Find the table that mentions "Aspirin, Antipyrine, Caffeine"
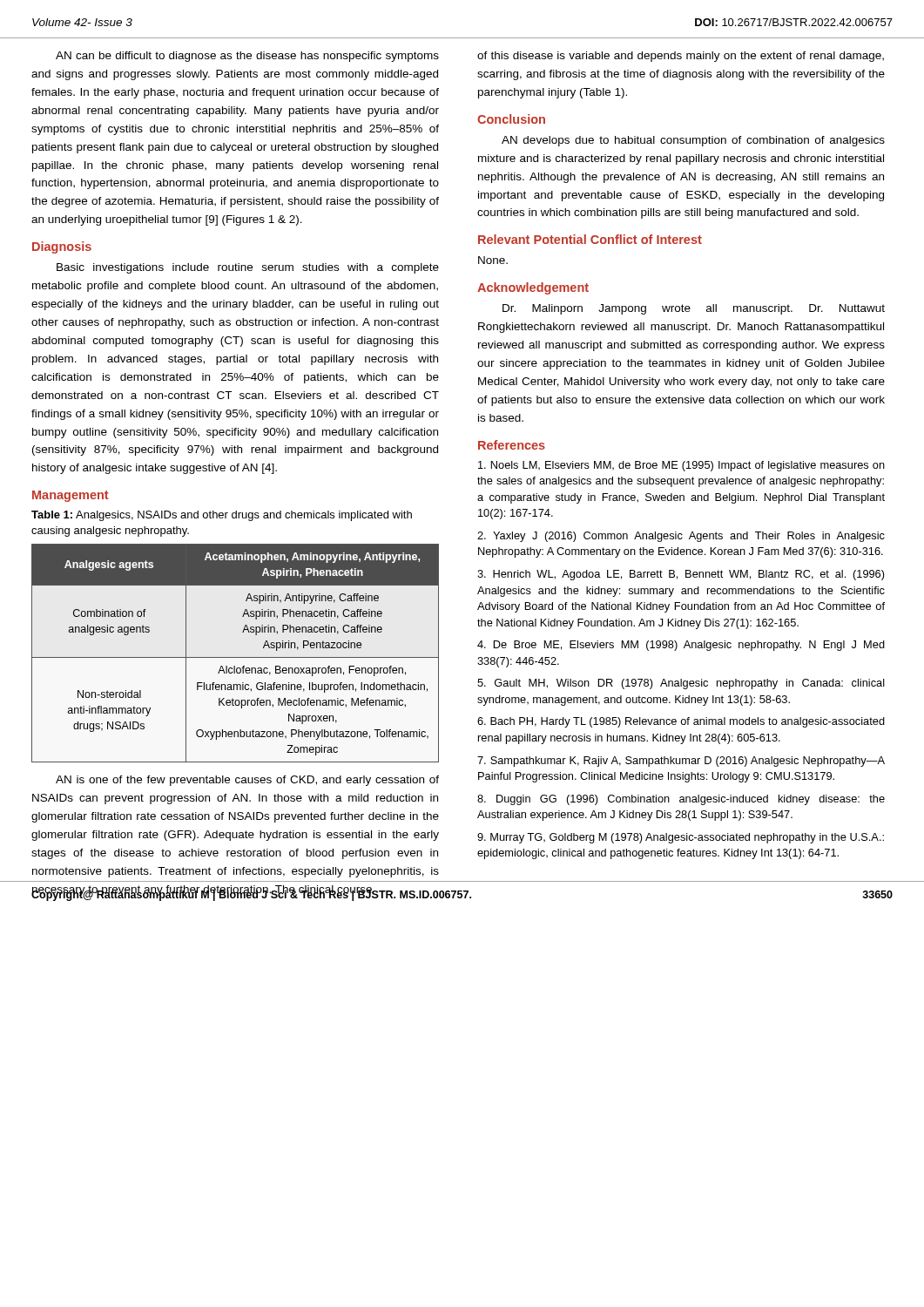The height and width of the screenshot is (1307, 924). 235,653
